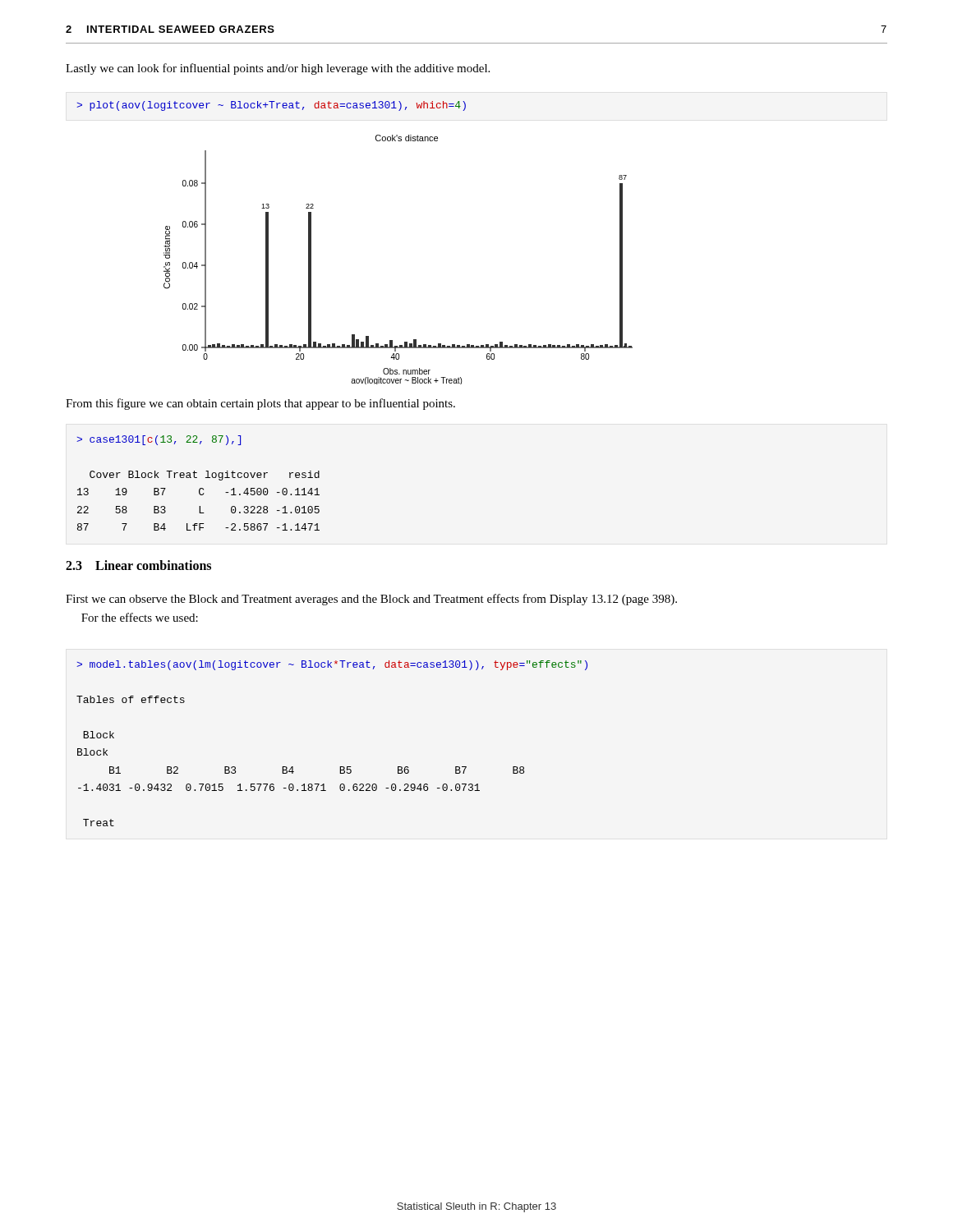
Task: Select the region starting "> case1301[c(13, 22, 87),] Cover Block Treat logitcover"
Action: (198, 484)
